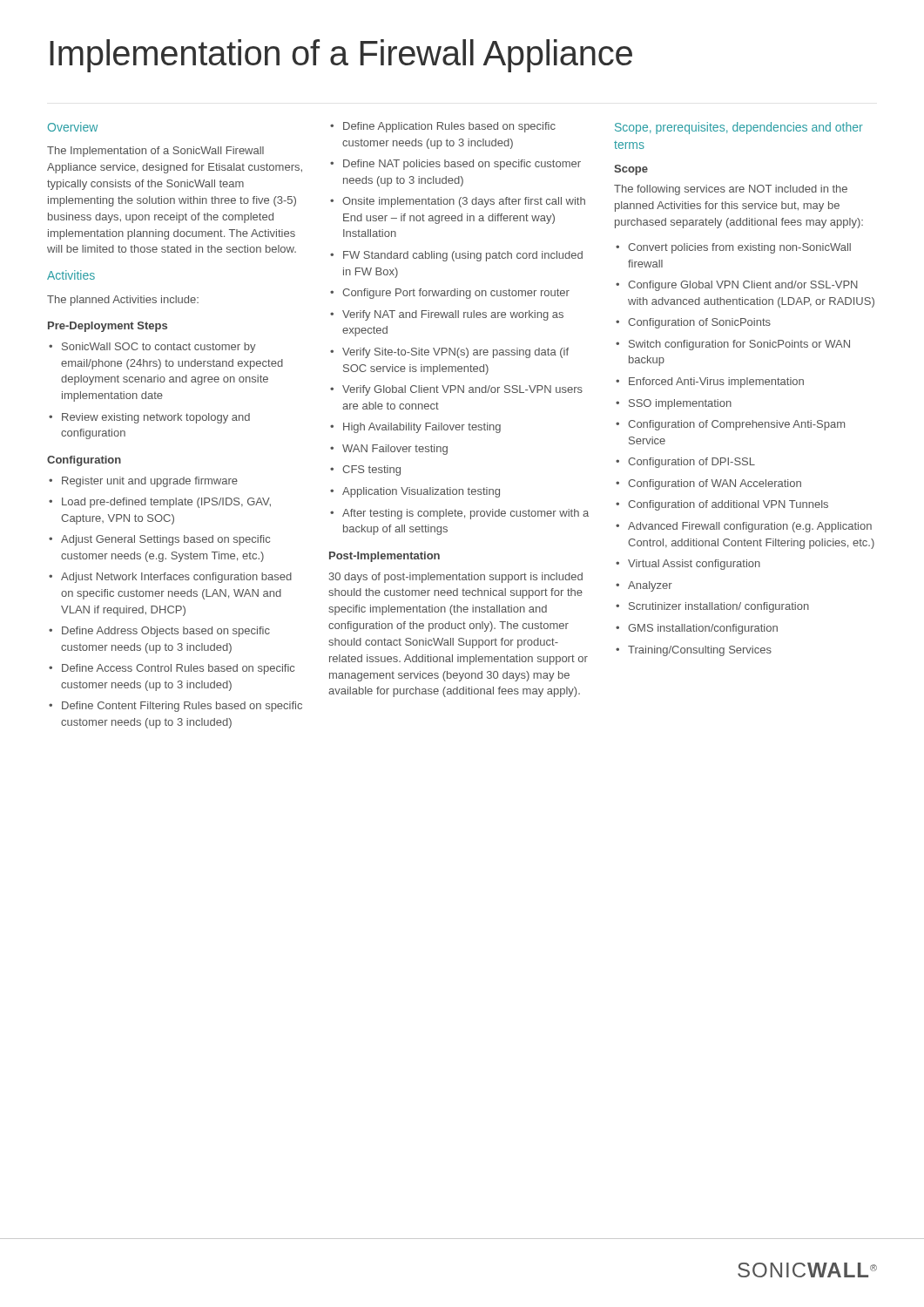Where is the passage that starts "30 days of post-implementation support is"?
924x1307 pixels.
tap(459, 634)
